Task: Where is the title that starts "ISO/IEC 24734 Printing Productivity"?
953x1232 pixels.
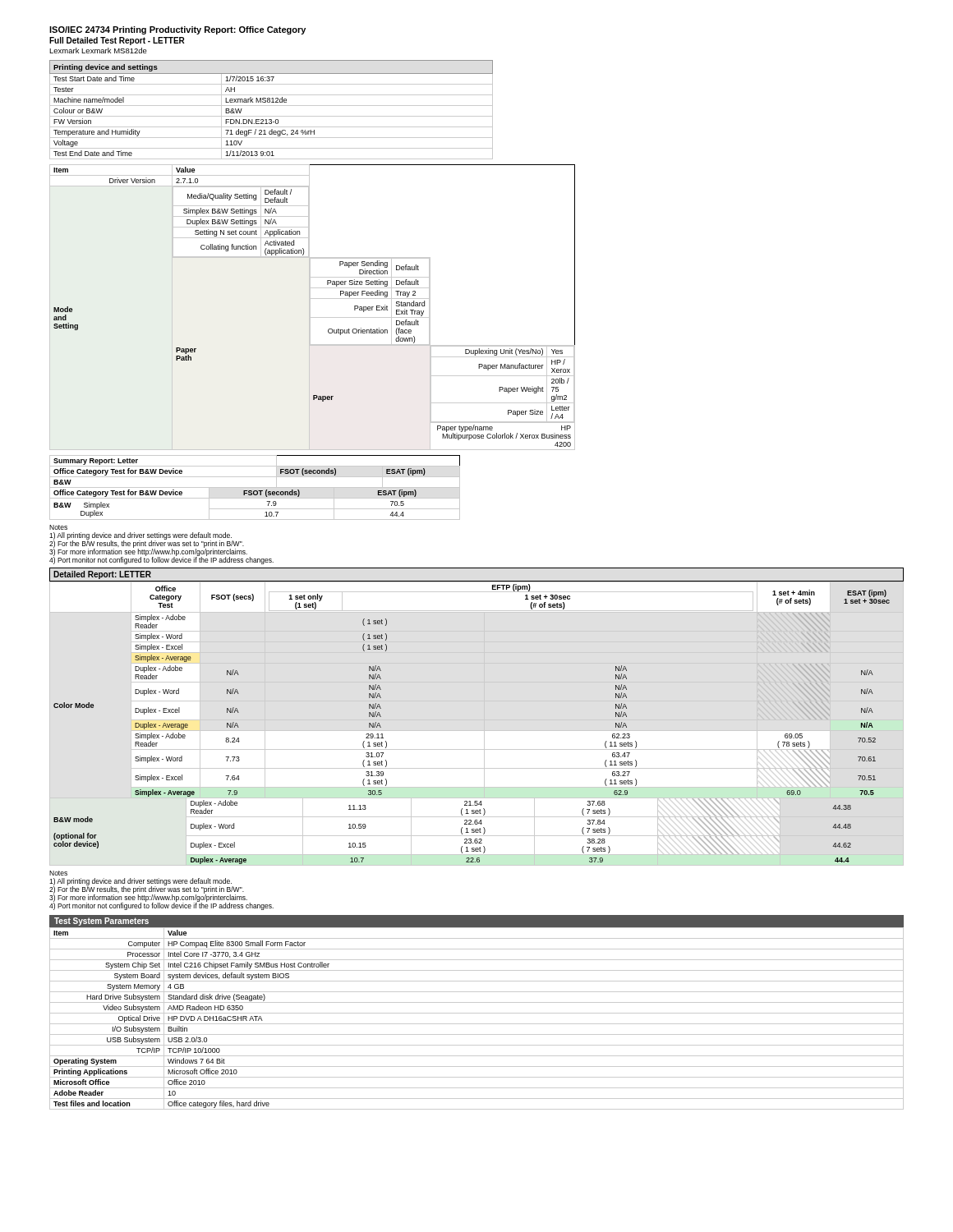Action: pyautogui.click(x=178, y=30)
